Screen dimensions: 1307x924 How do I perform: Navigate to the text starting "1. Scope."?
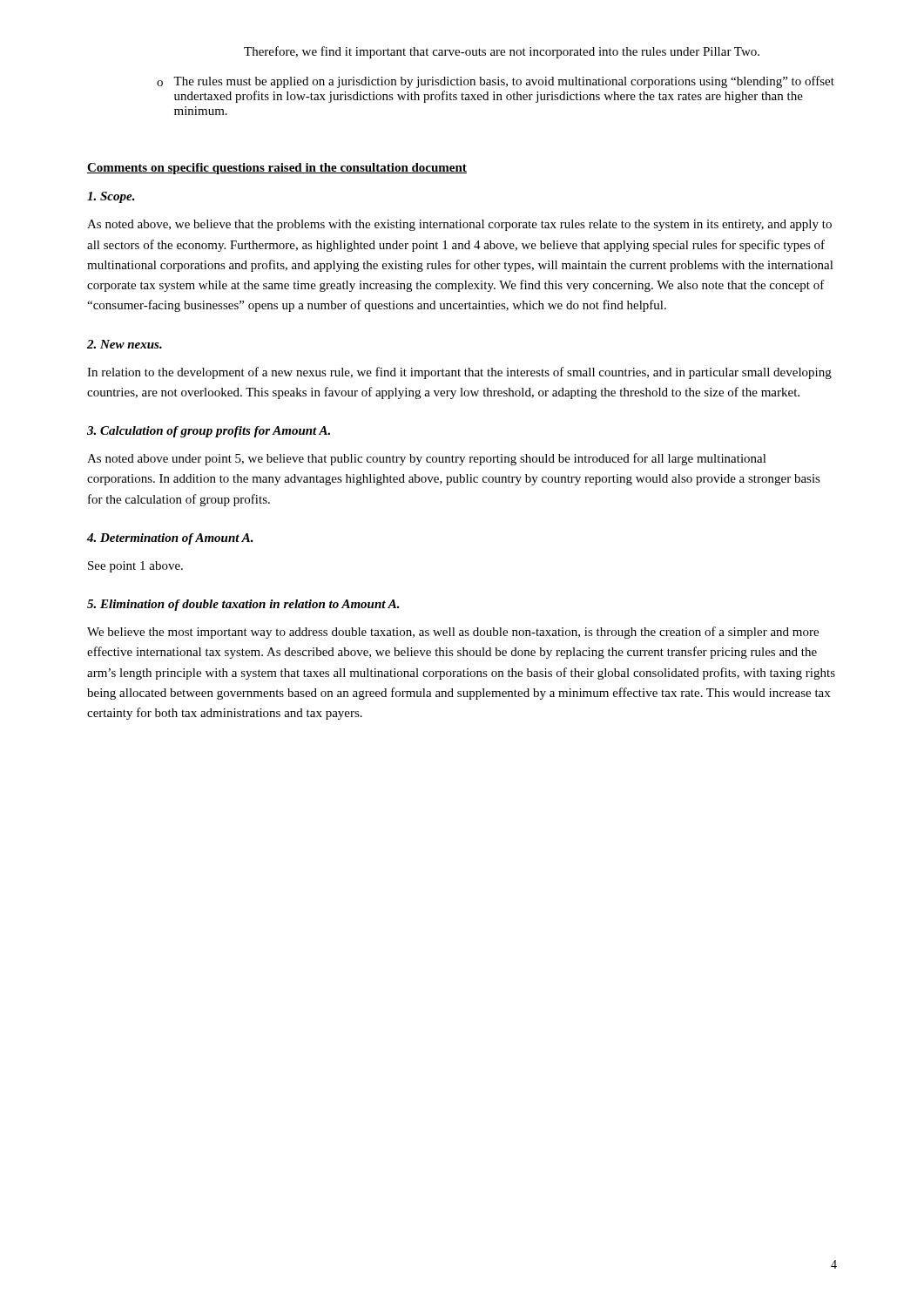(111, 196)
